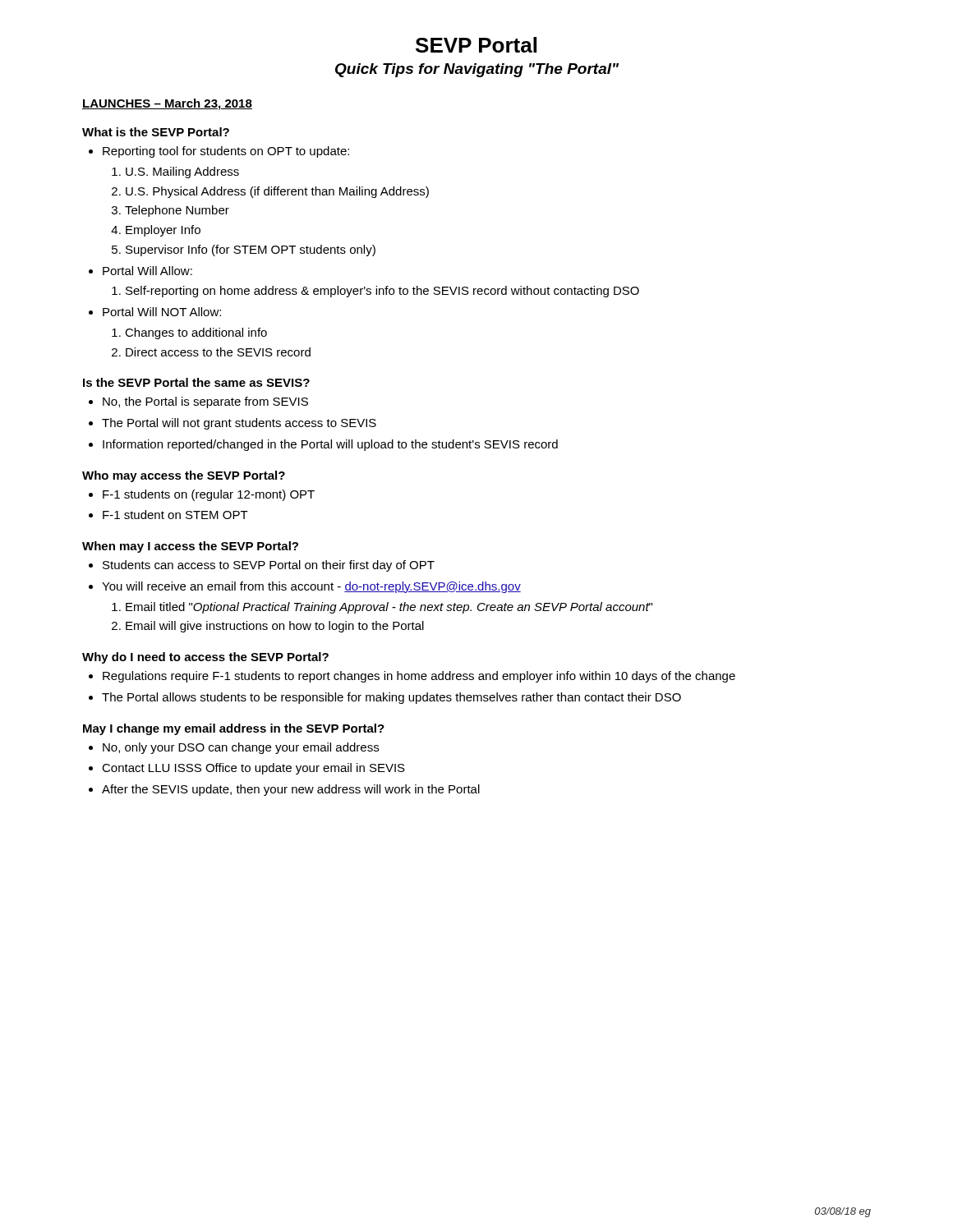Point to the section header beginning "What is the"
The image size is (953, 1232).
[x=156, y=132]
